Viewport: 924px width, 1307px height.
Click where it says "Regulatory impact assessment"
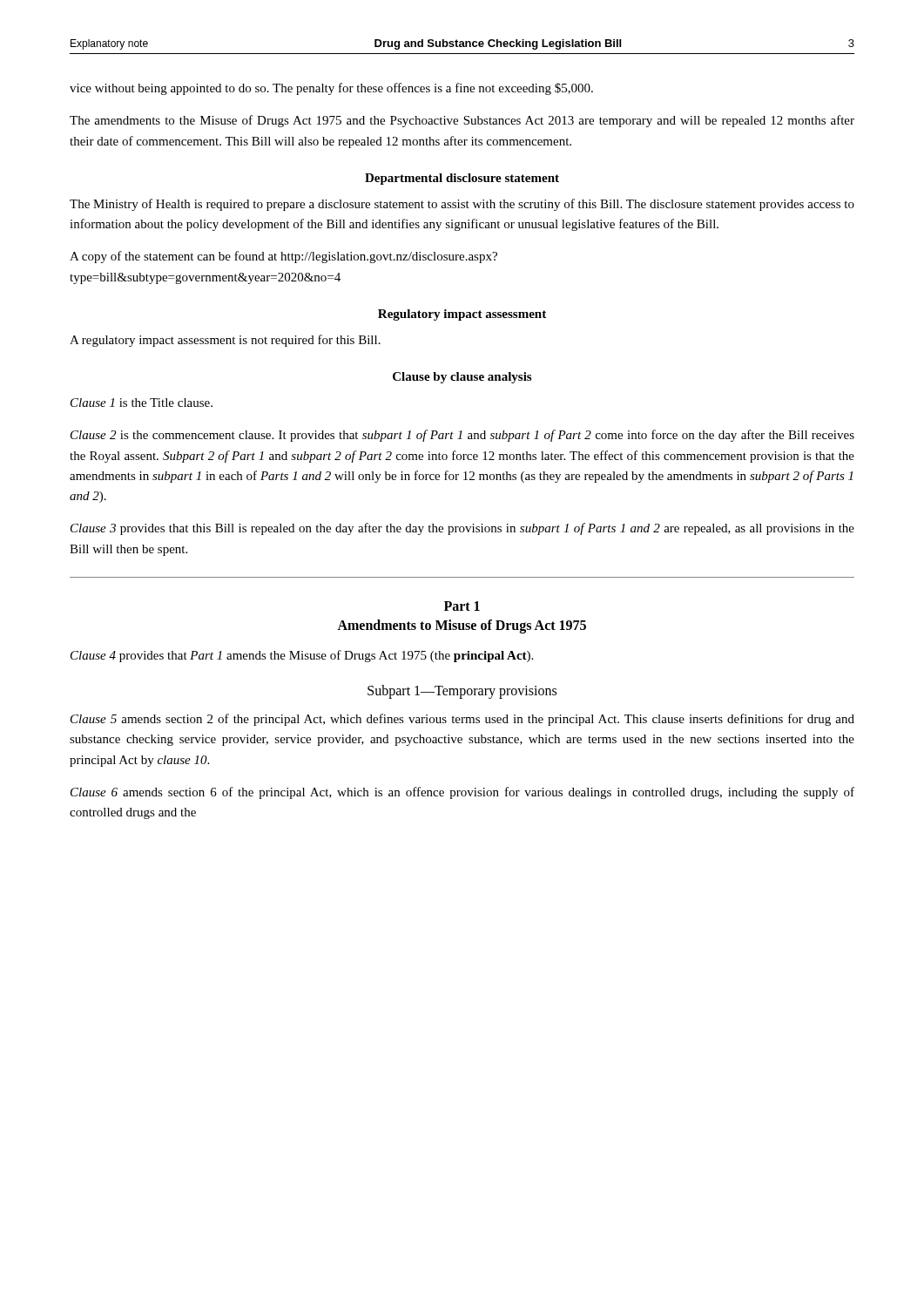point(462,313)
